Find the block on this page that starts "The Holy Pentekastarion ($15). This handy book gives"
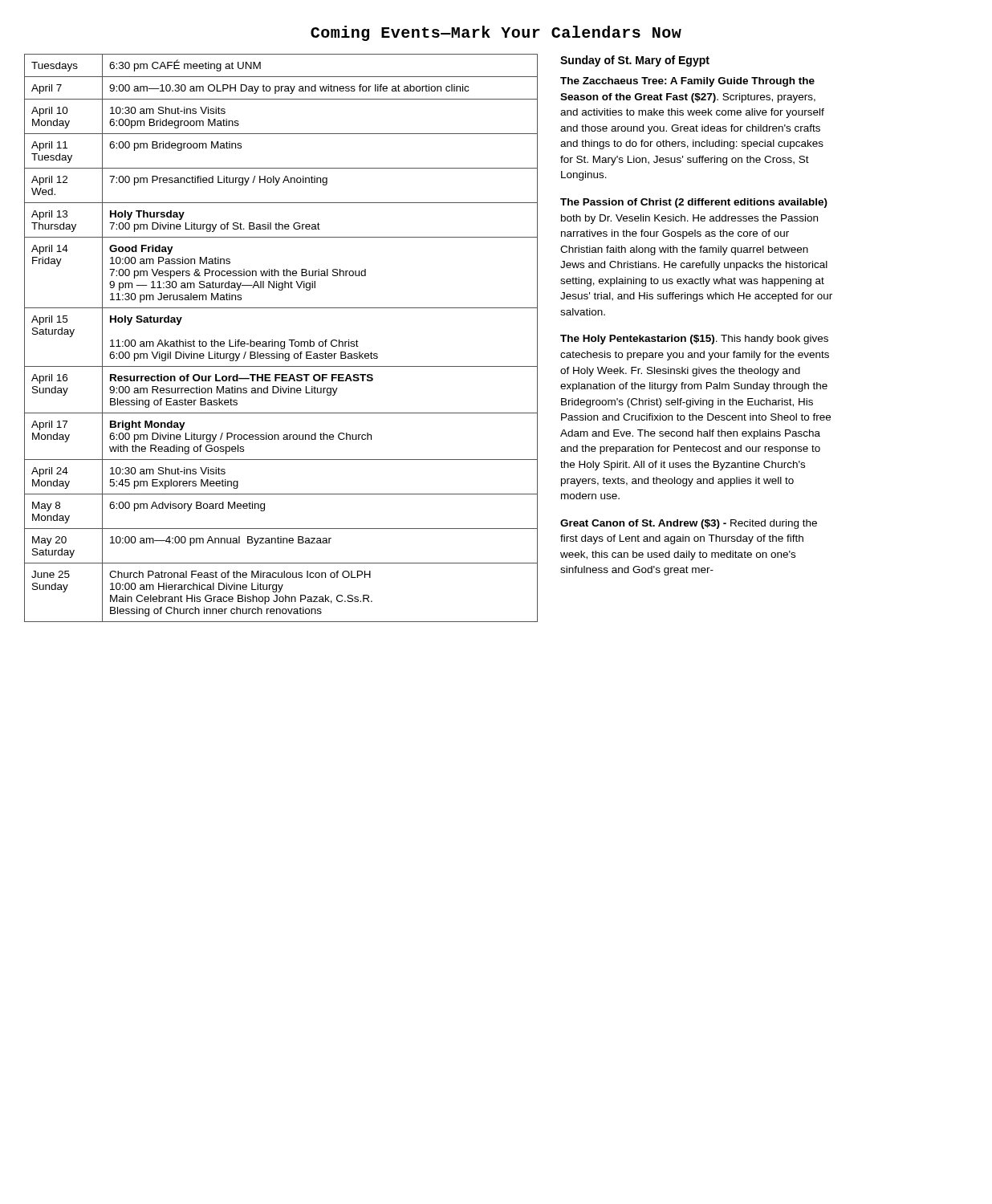Viewport: 992px width, 1204px height. (696, 417)
